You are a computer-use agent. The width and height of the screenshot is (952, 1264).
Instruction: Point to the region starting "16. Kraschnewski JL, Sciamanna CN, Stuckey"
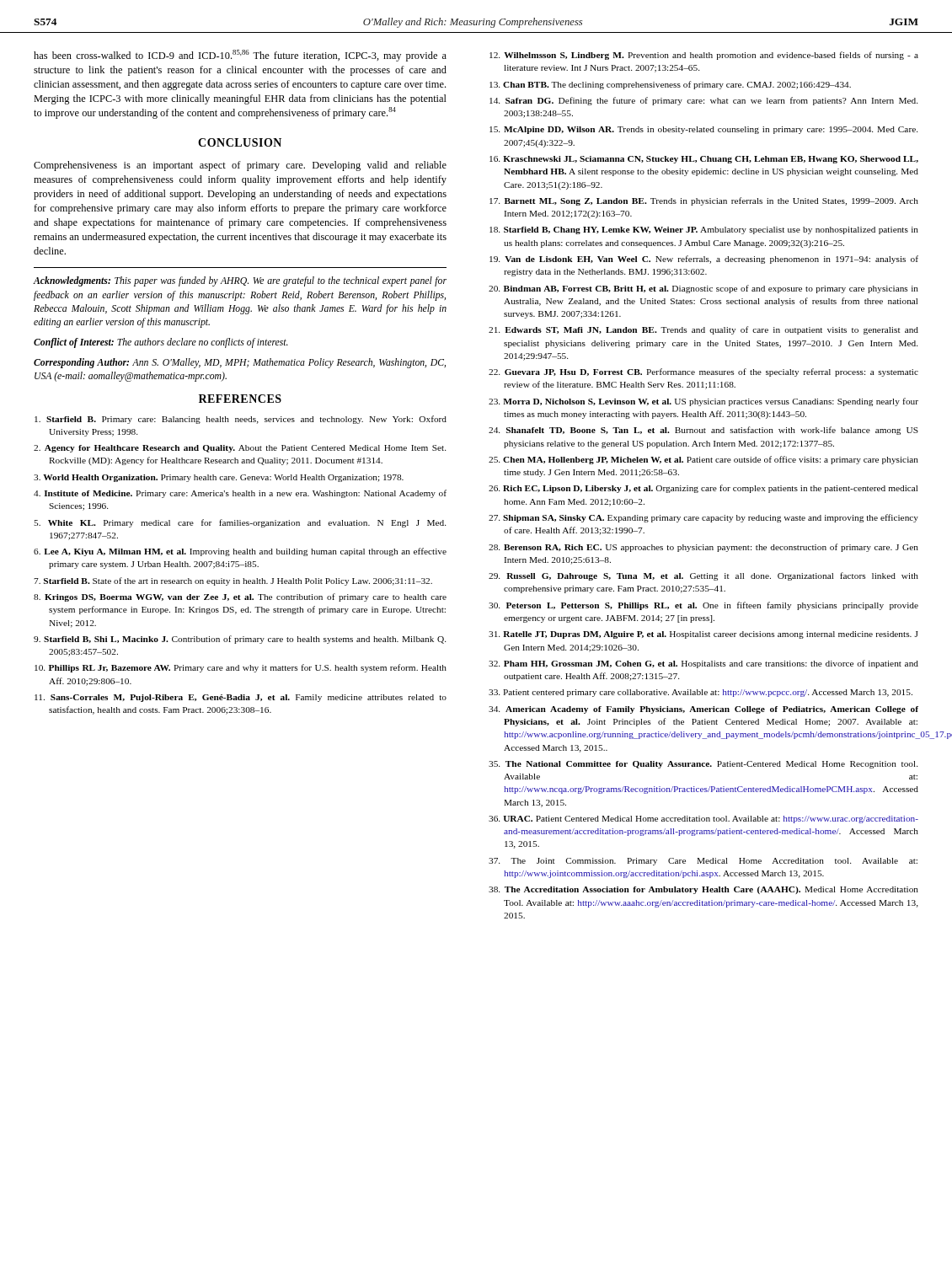click(x=703, y=171)
